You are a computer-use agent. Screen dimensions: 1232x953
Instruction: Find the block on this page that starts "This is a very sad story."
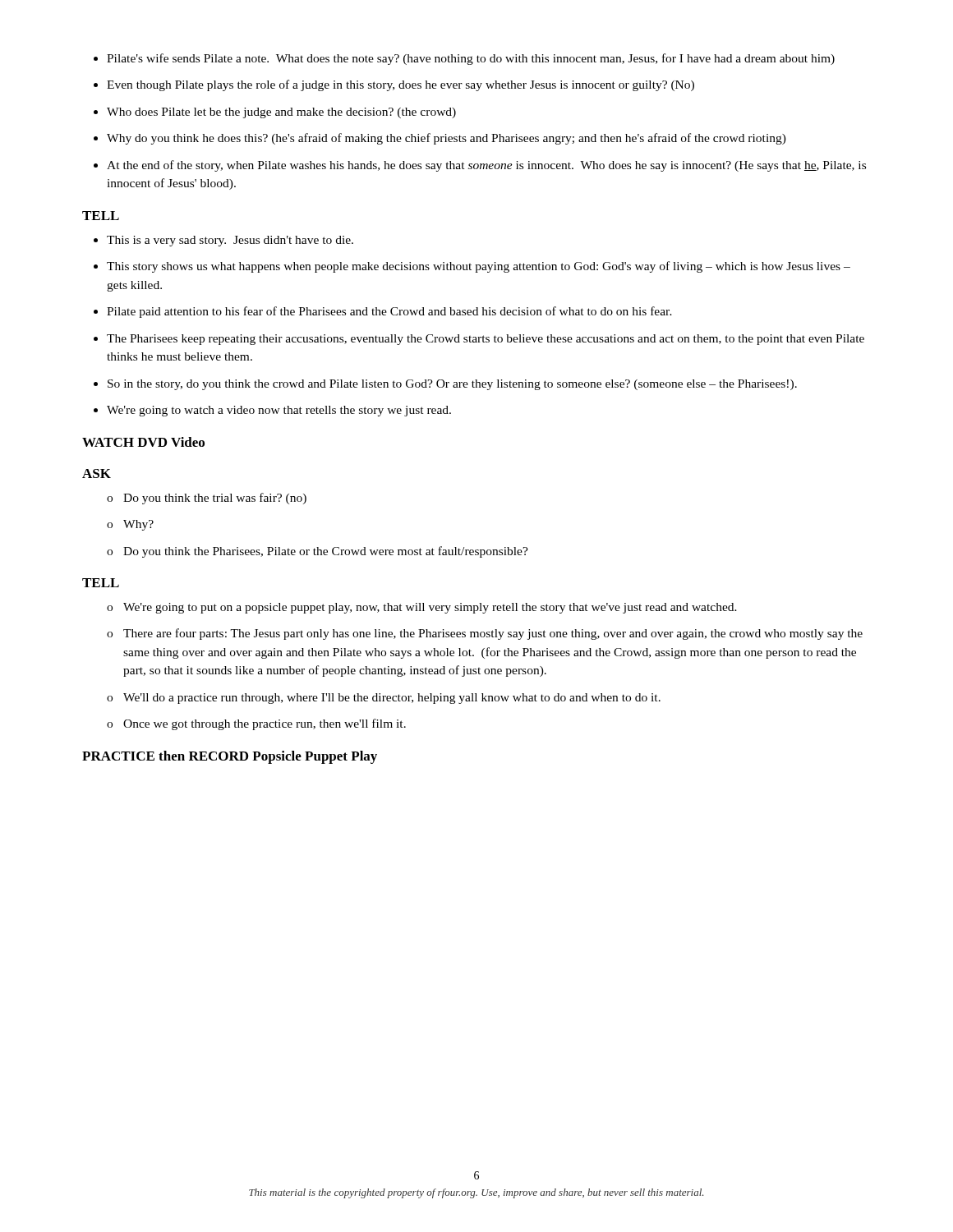[x=223, y=241]
